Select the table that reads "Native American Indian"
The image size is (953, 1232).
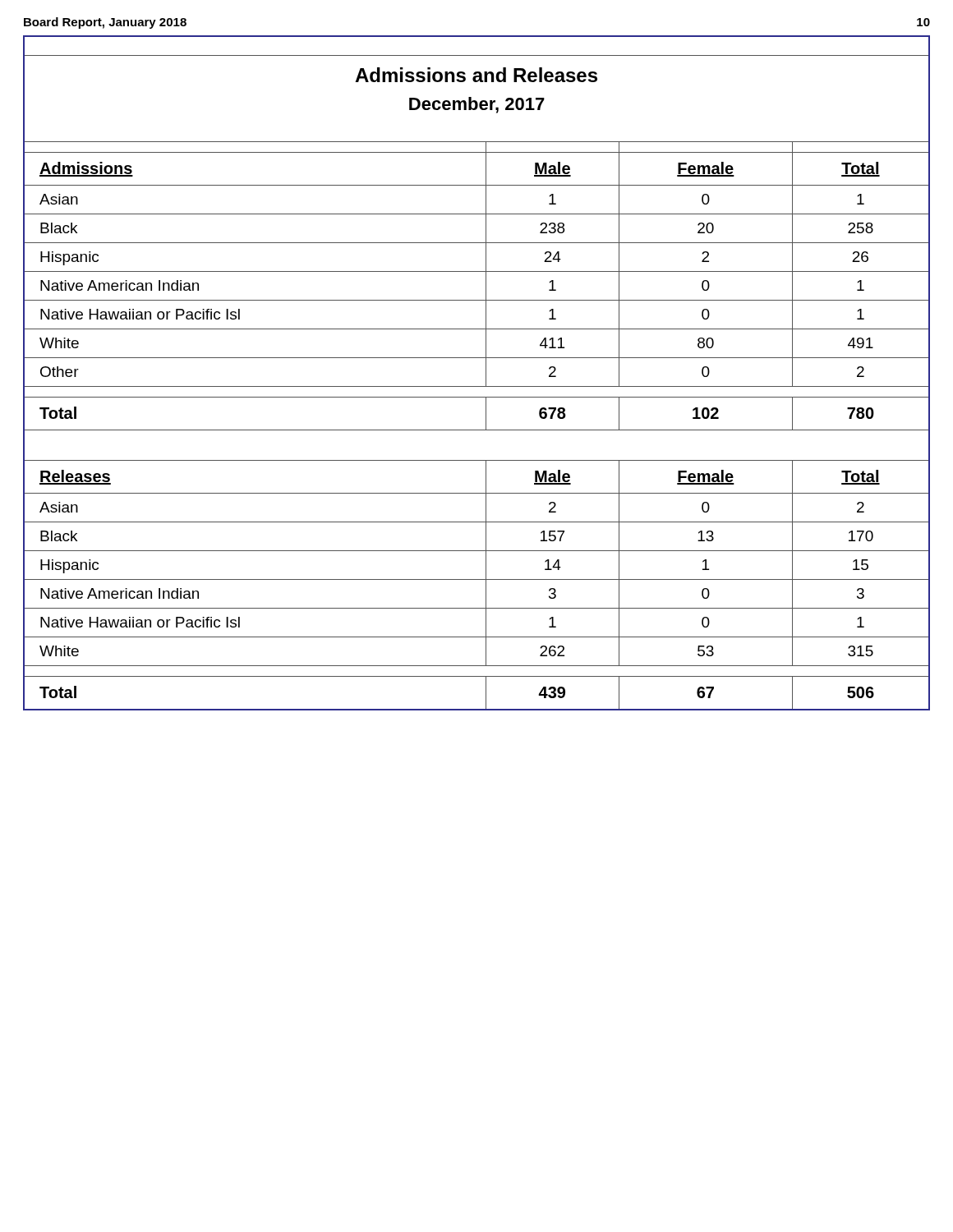(x=476, y=373)
